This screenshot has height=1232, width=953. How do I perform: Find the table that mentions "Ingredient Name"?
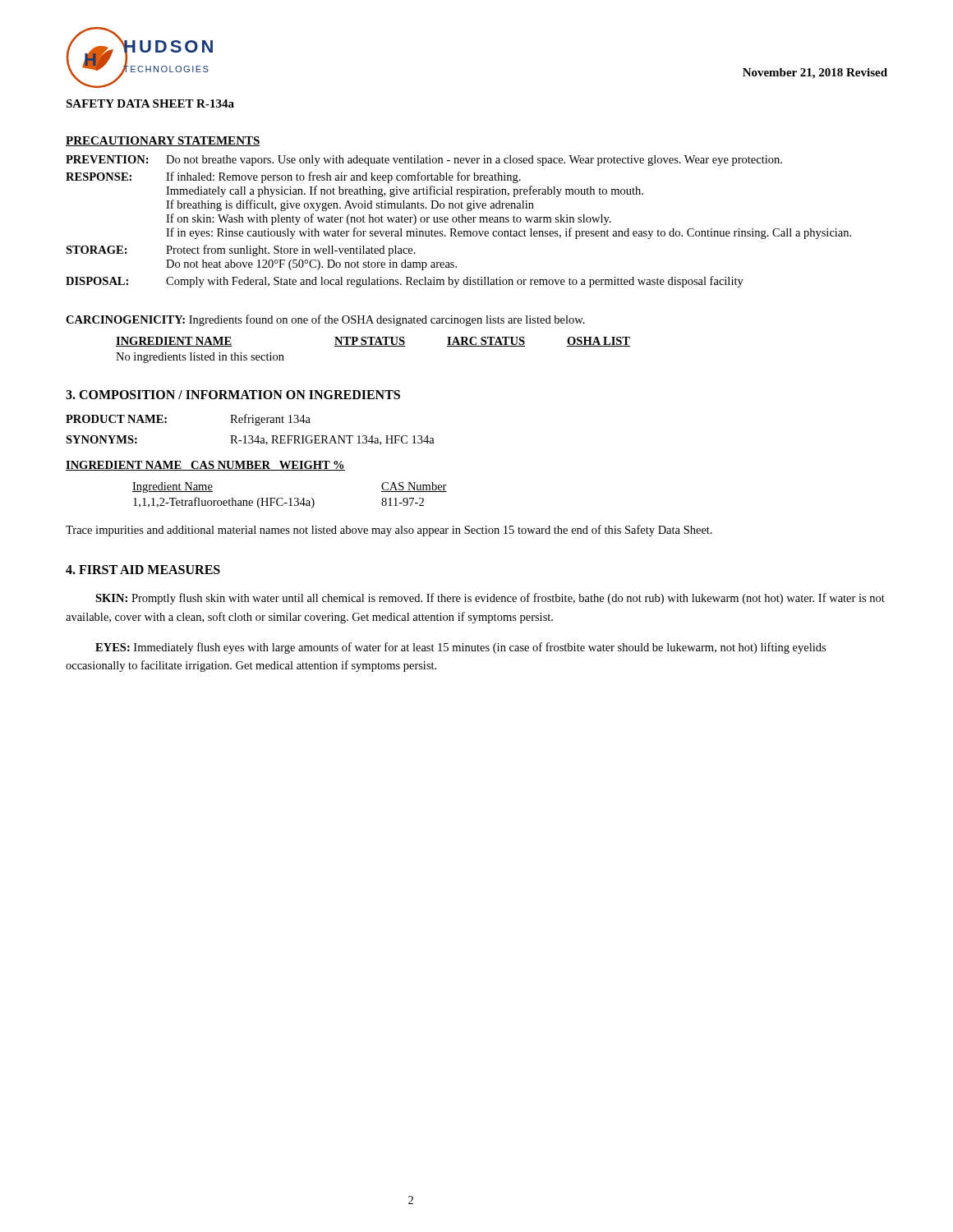(509, 494)
